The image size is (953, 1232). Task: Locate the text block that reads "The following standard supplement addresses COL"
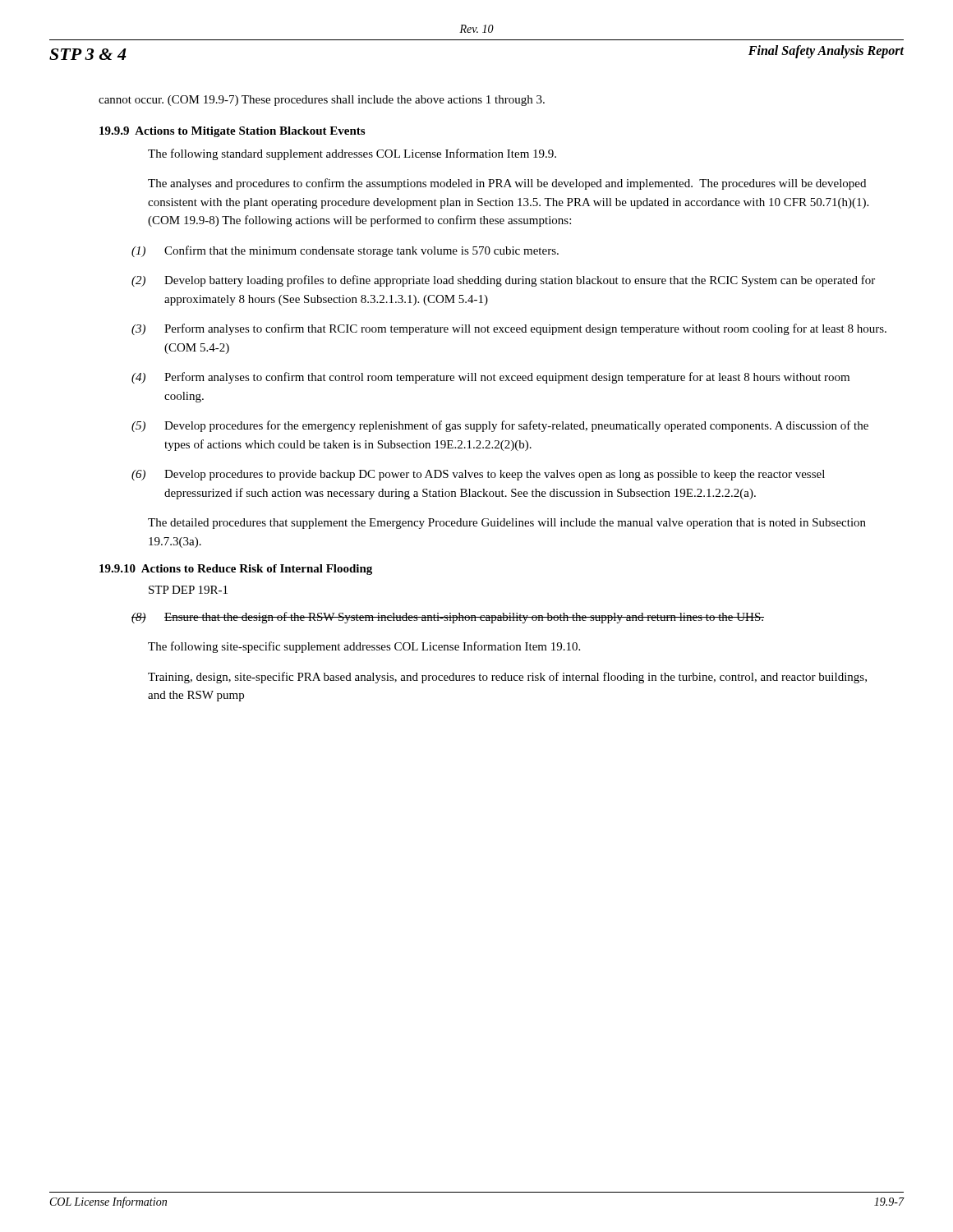[x=353, y=153]
